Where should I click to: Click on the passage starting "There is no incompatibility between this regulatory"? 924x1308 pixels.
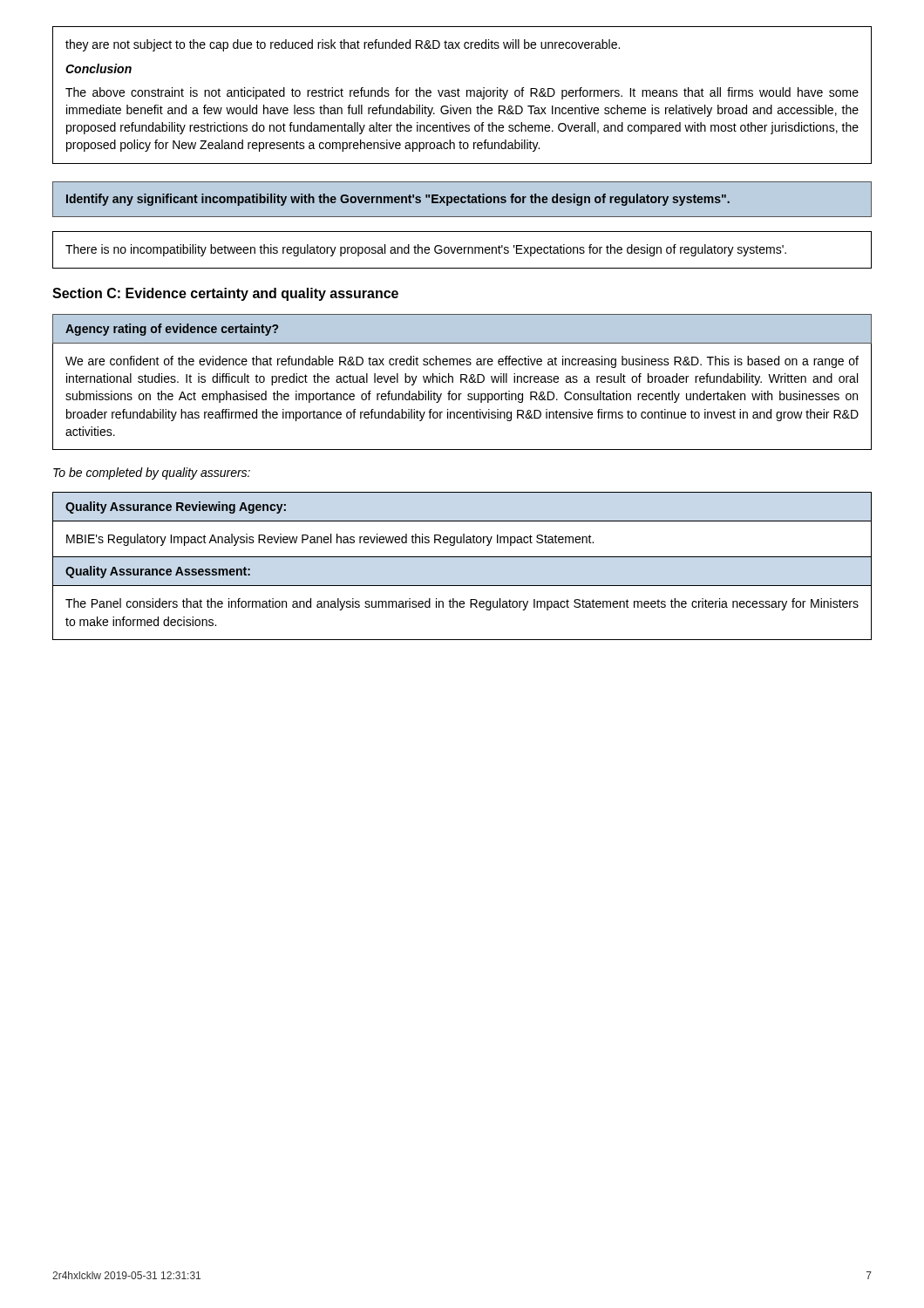[x=462, y=250]
